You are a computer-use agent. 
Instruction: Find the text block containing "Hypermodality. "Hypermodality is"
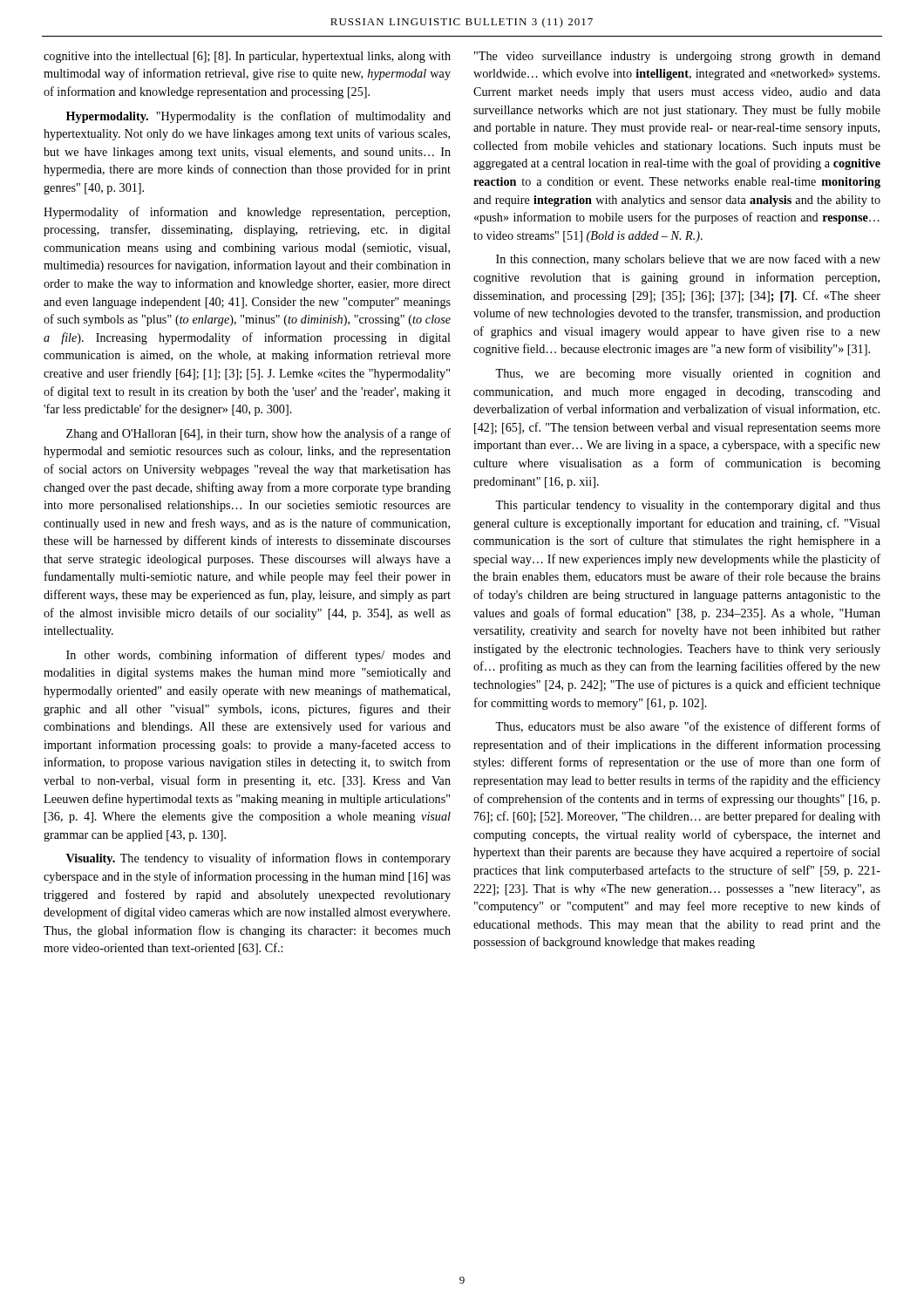[247, 152]
